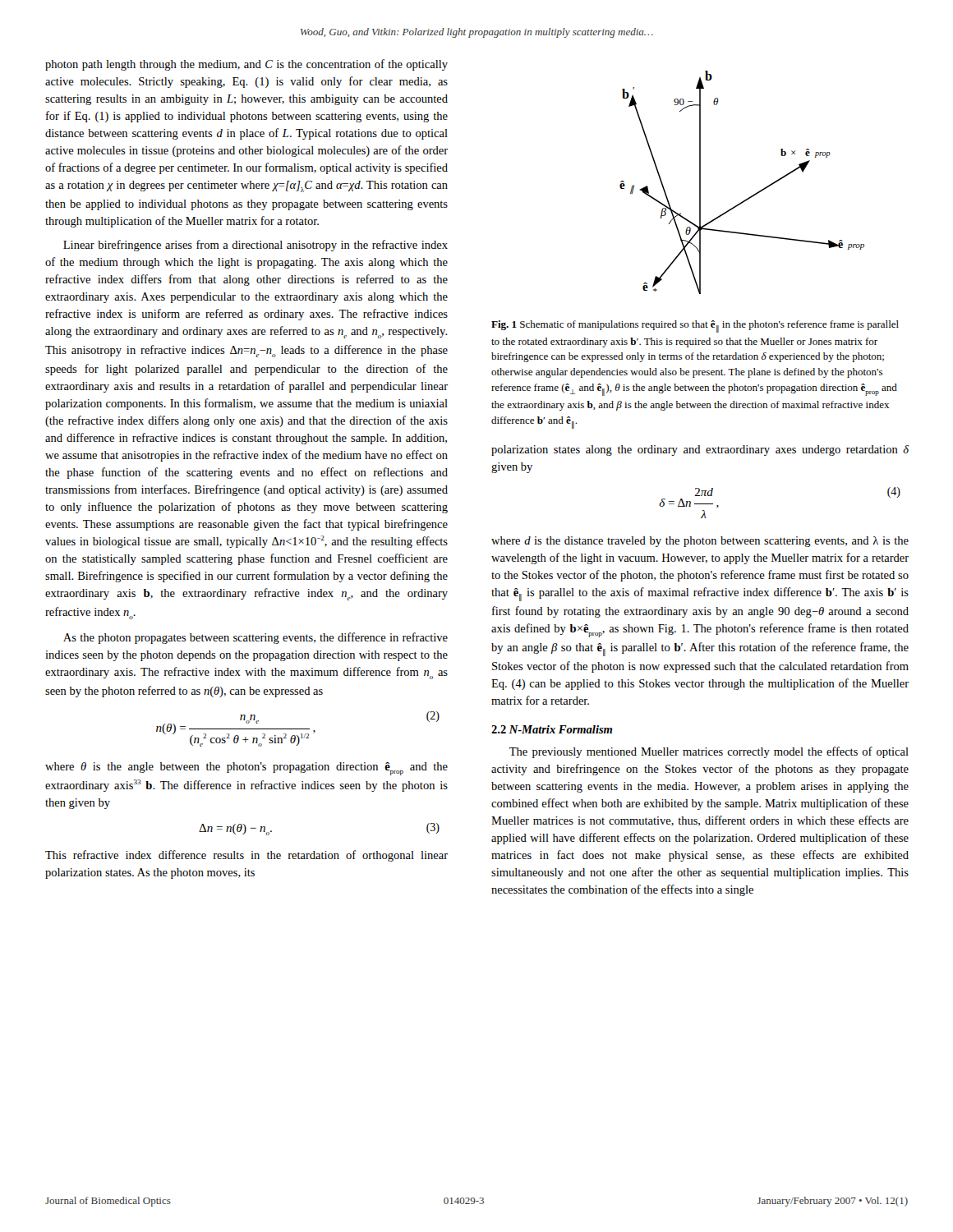Image resolution: width=953 pixels, height=1232 pixels.
Task: Click on the formula that says "(2) n(θ) = none (ne2 cos2"
Action: (x=246, y=729)
